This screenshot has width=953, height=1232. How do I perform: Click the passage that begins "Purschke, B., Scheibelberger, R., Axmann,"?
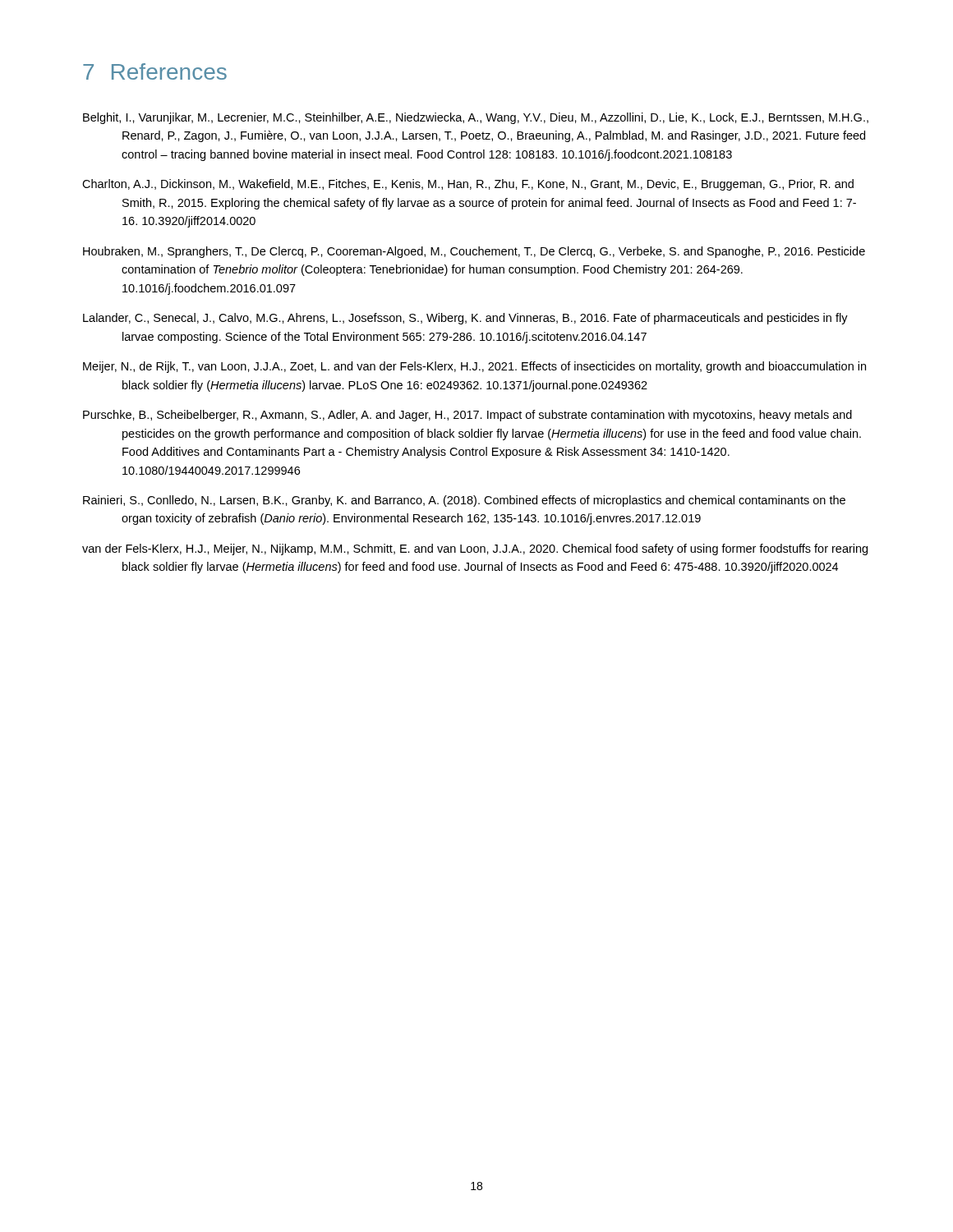(472, 443)
